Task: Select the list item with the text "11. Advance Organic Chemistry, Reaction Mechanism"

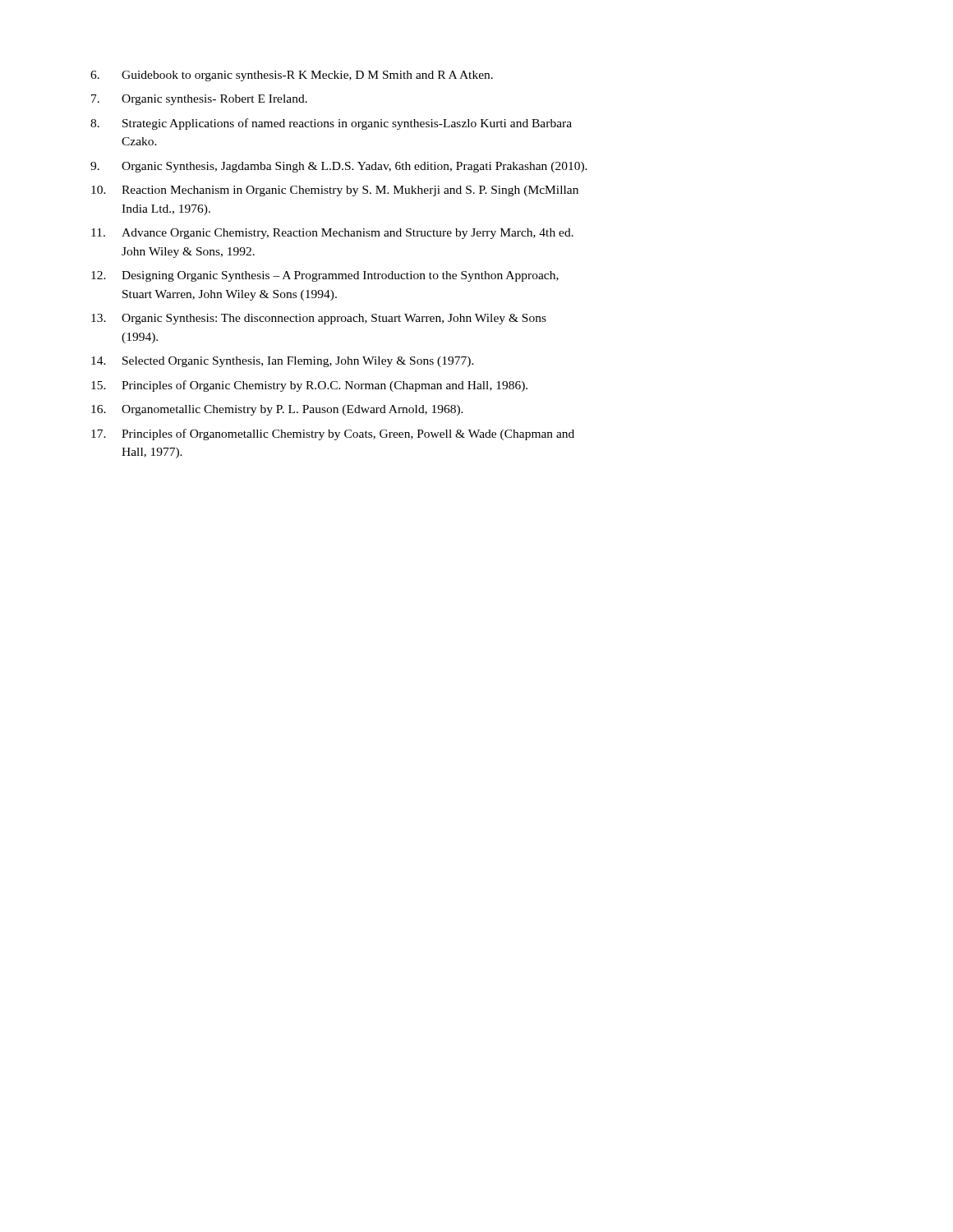Action: coord(476,242)
